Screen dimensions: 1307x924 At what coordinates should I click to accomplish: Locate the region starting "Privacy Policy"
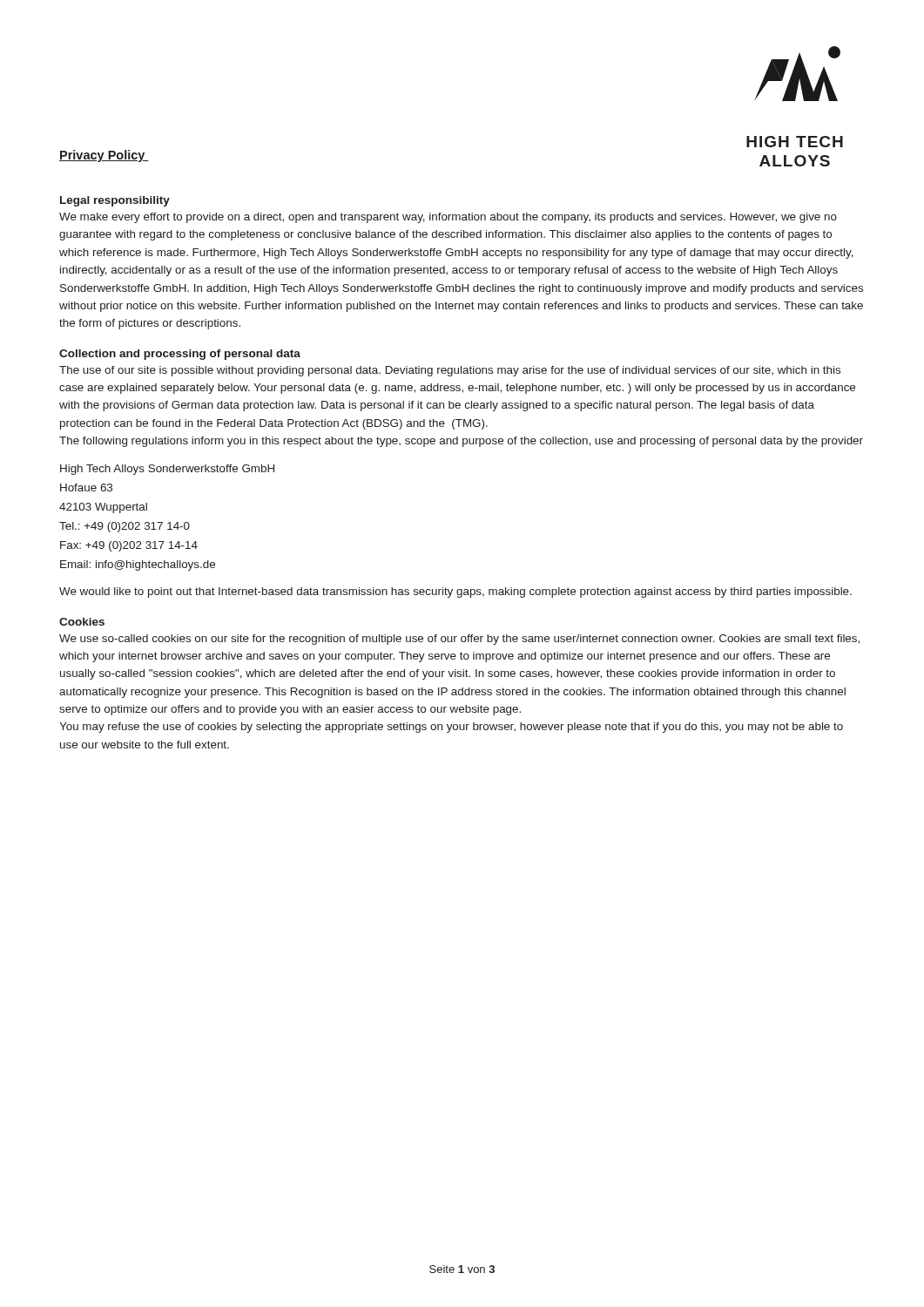(104, 155)
